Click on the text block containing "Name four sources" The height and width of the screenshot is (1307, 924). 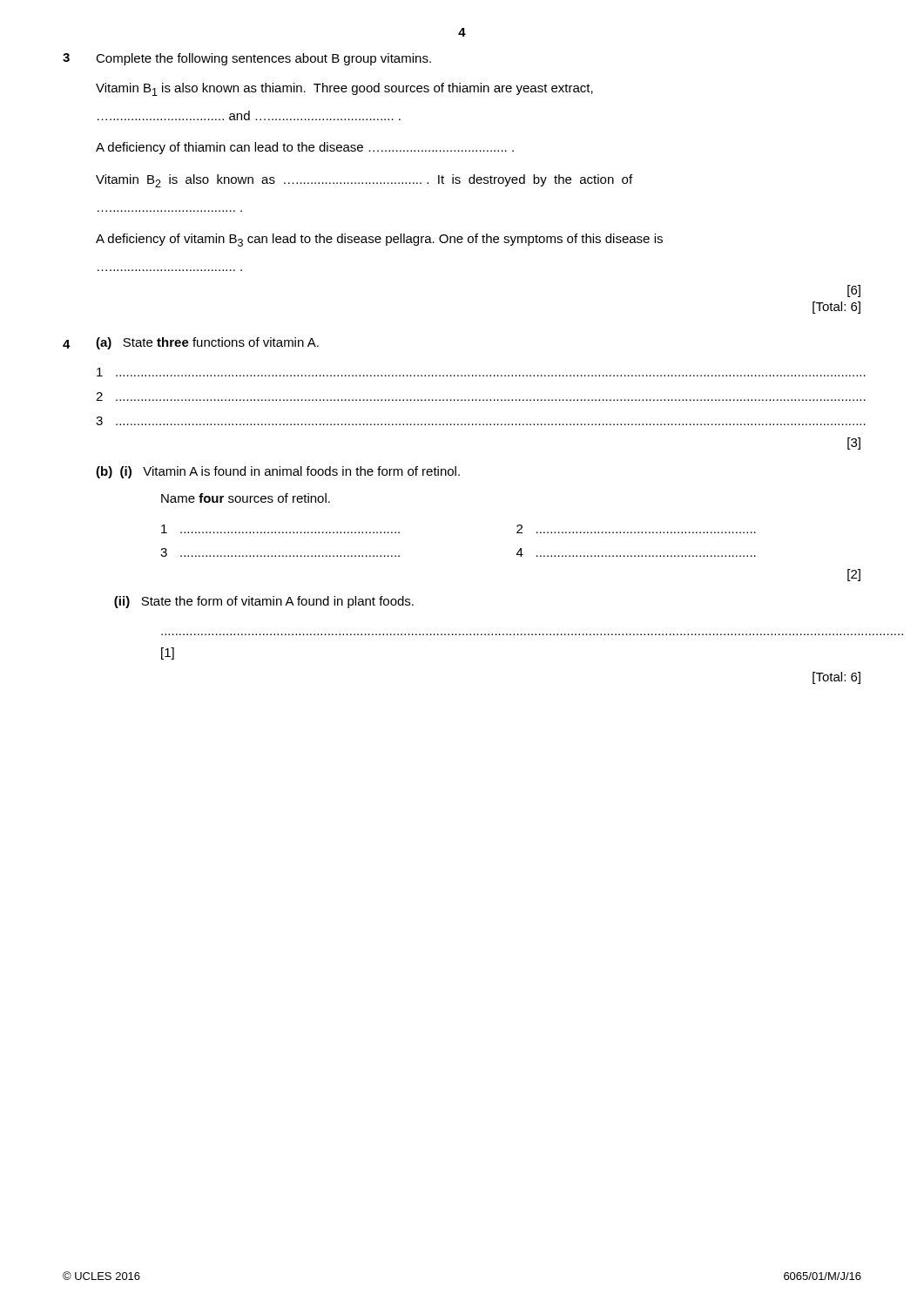pos(246,498)
